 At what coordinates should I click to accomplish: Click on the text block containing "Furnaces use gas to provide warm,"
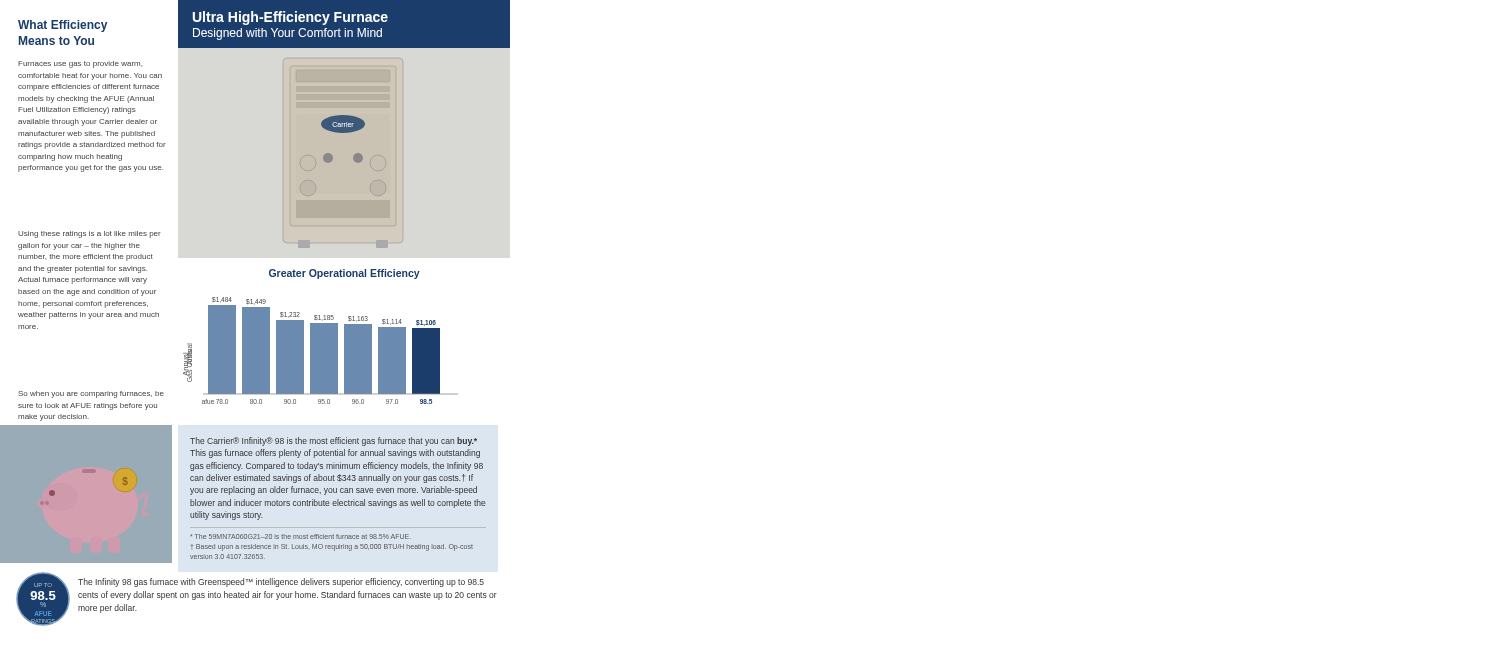tap(92, 116)
